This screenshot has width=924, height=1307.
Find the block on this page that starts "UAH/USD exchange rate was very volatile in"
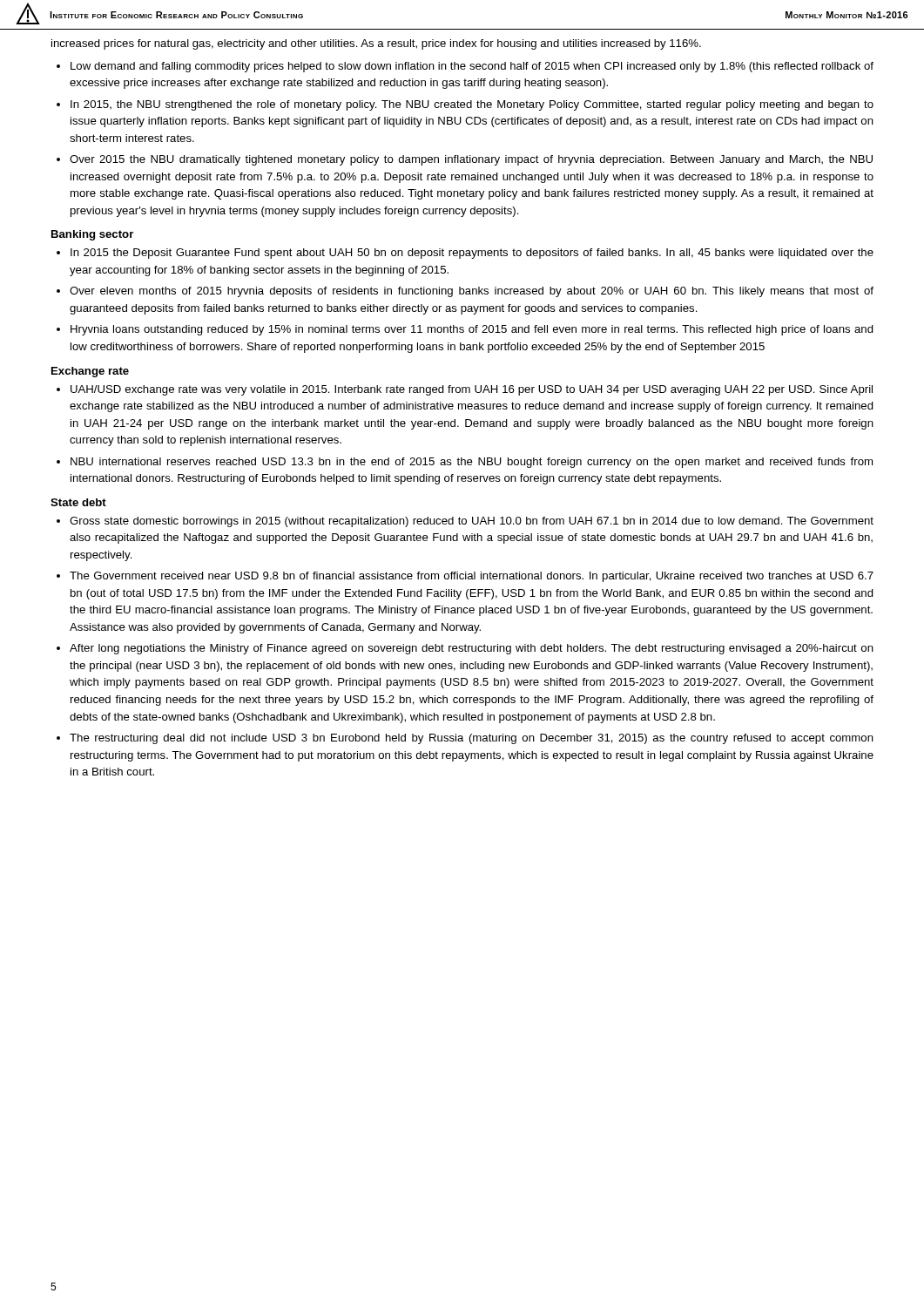[472, 414]
